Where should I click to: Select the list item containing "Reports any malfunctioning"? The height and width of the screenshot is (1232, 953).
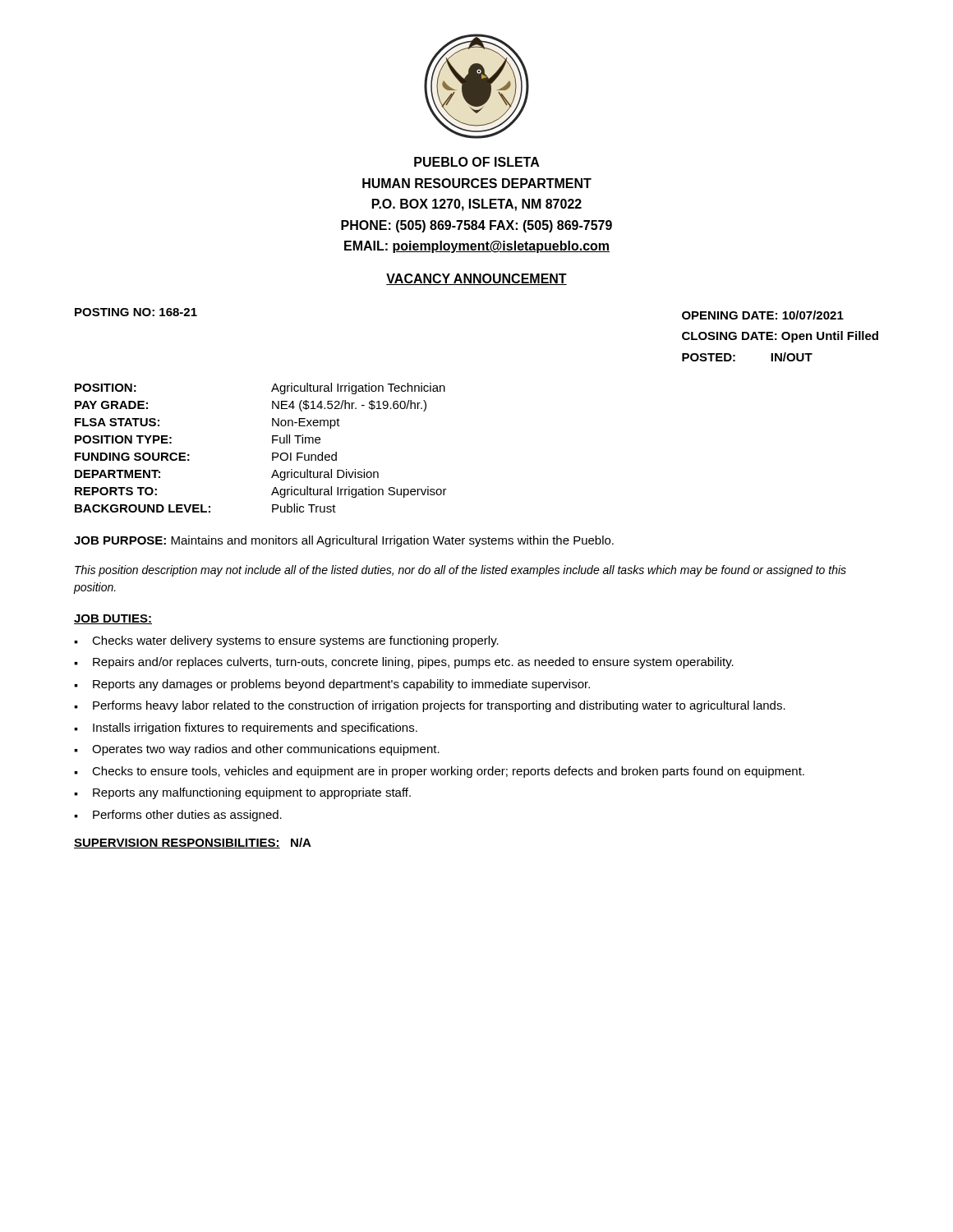(x=252, y=793)
